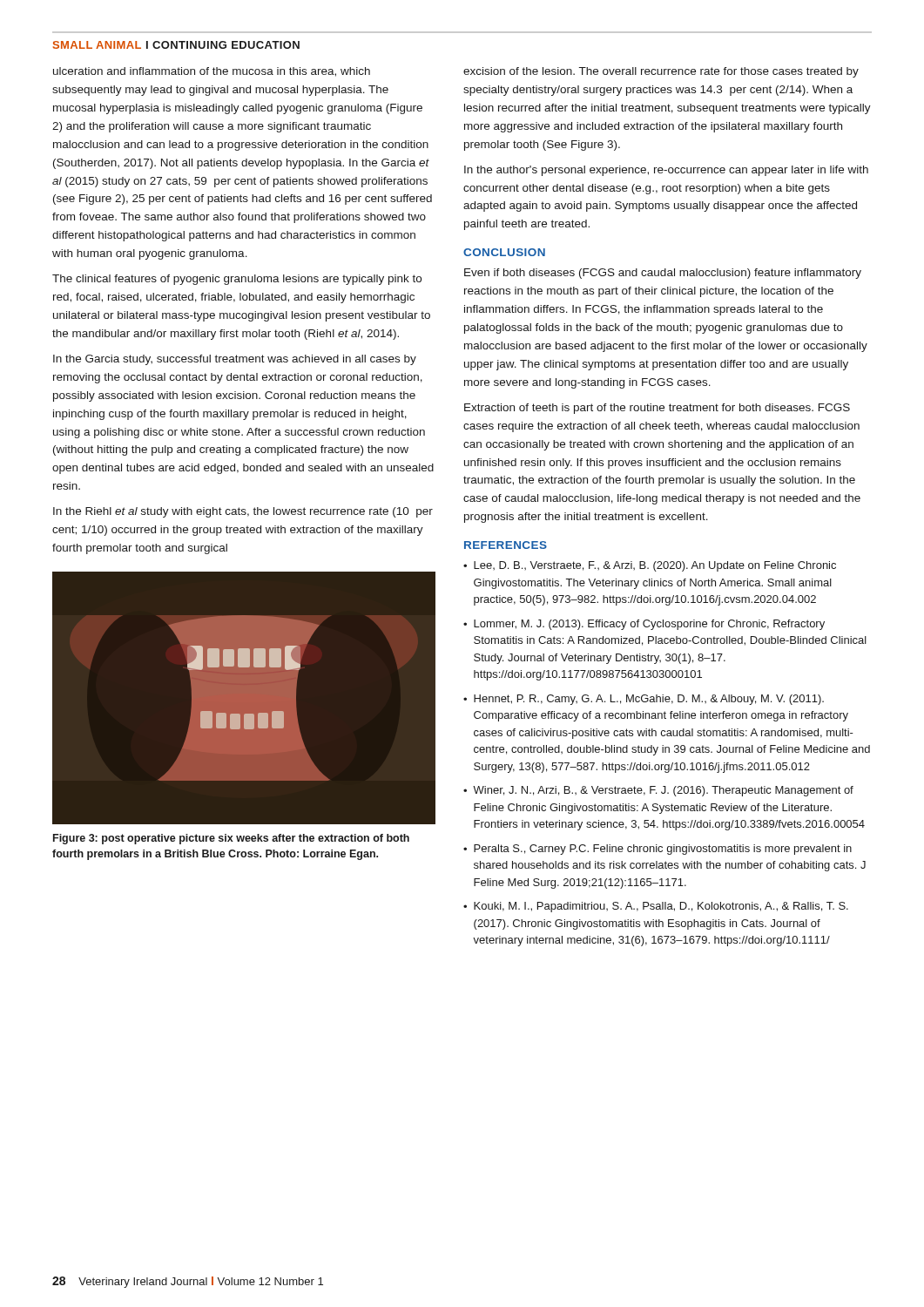
Task: Find a photo
Action: pyautogui.click(x=244, y=717)
